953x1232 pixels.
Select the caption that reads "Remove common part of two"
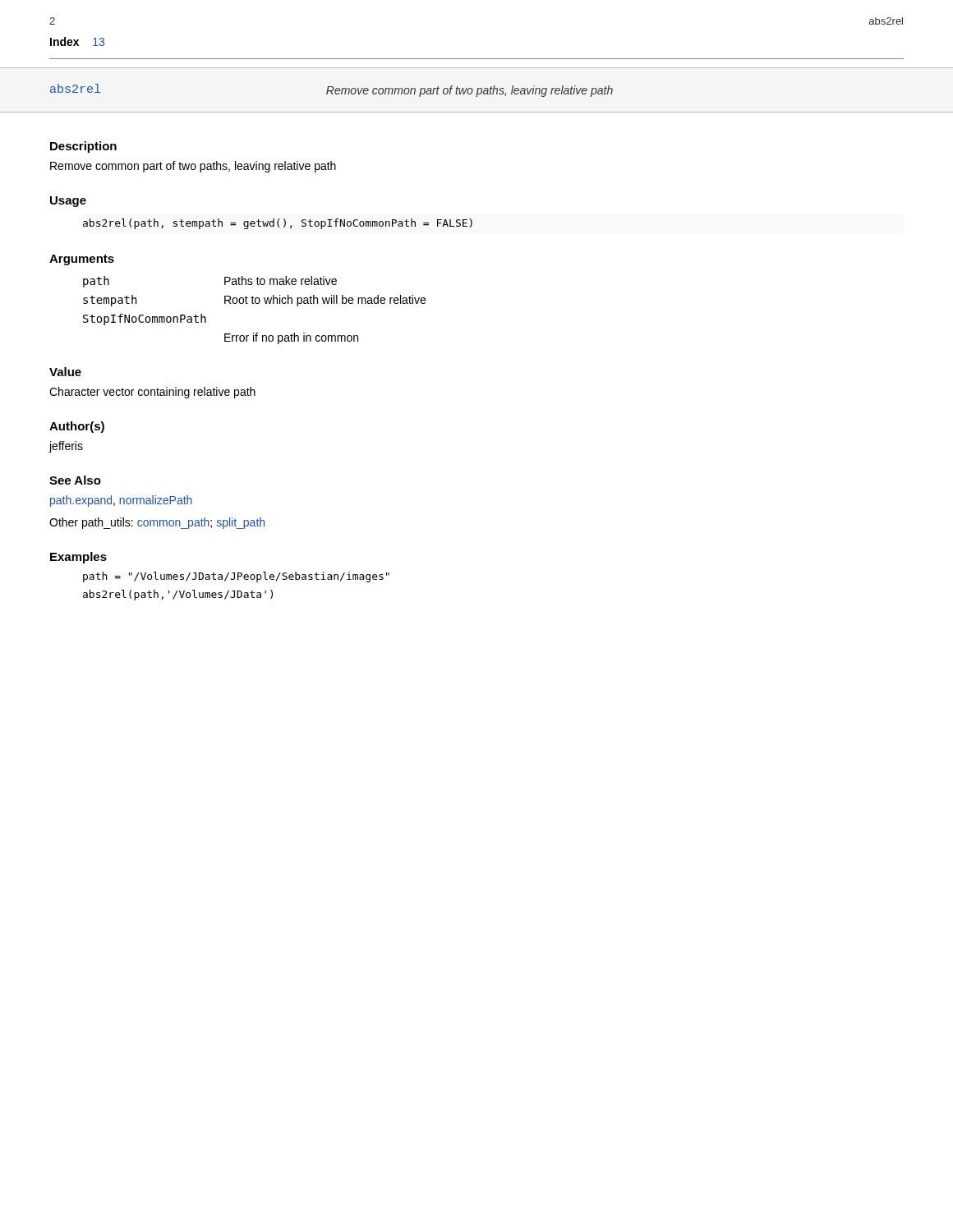pyautogui.click(x=470, y=90)
